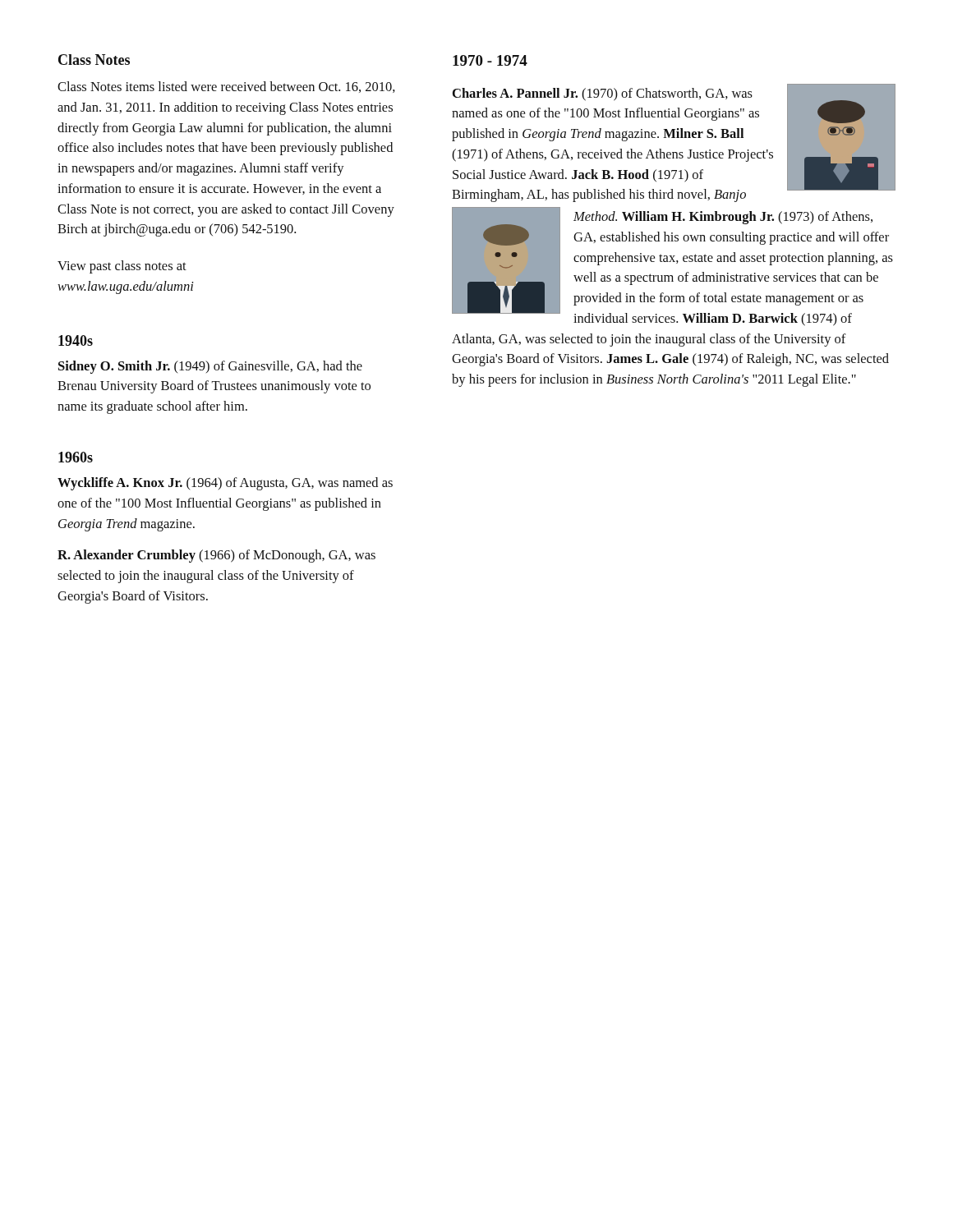Point to the block beginning "Sidney O. Smith Jr."
953x1232 pixels.
click(x=214, y=386)
